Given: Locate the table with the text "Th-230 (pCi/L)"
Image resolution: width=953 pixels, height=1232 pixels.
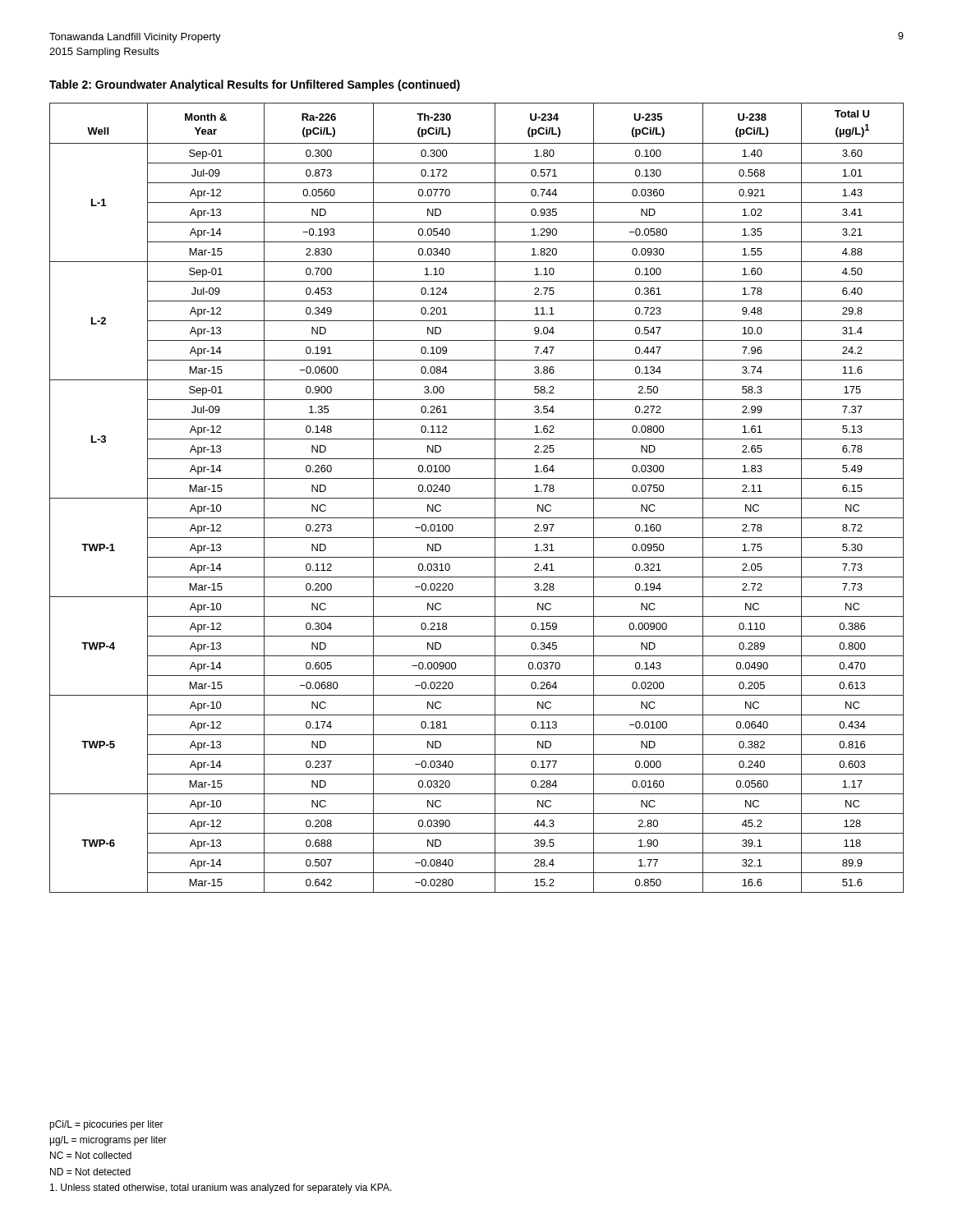Looking at the screenshot, I should (x=476, y=498).
